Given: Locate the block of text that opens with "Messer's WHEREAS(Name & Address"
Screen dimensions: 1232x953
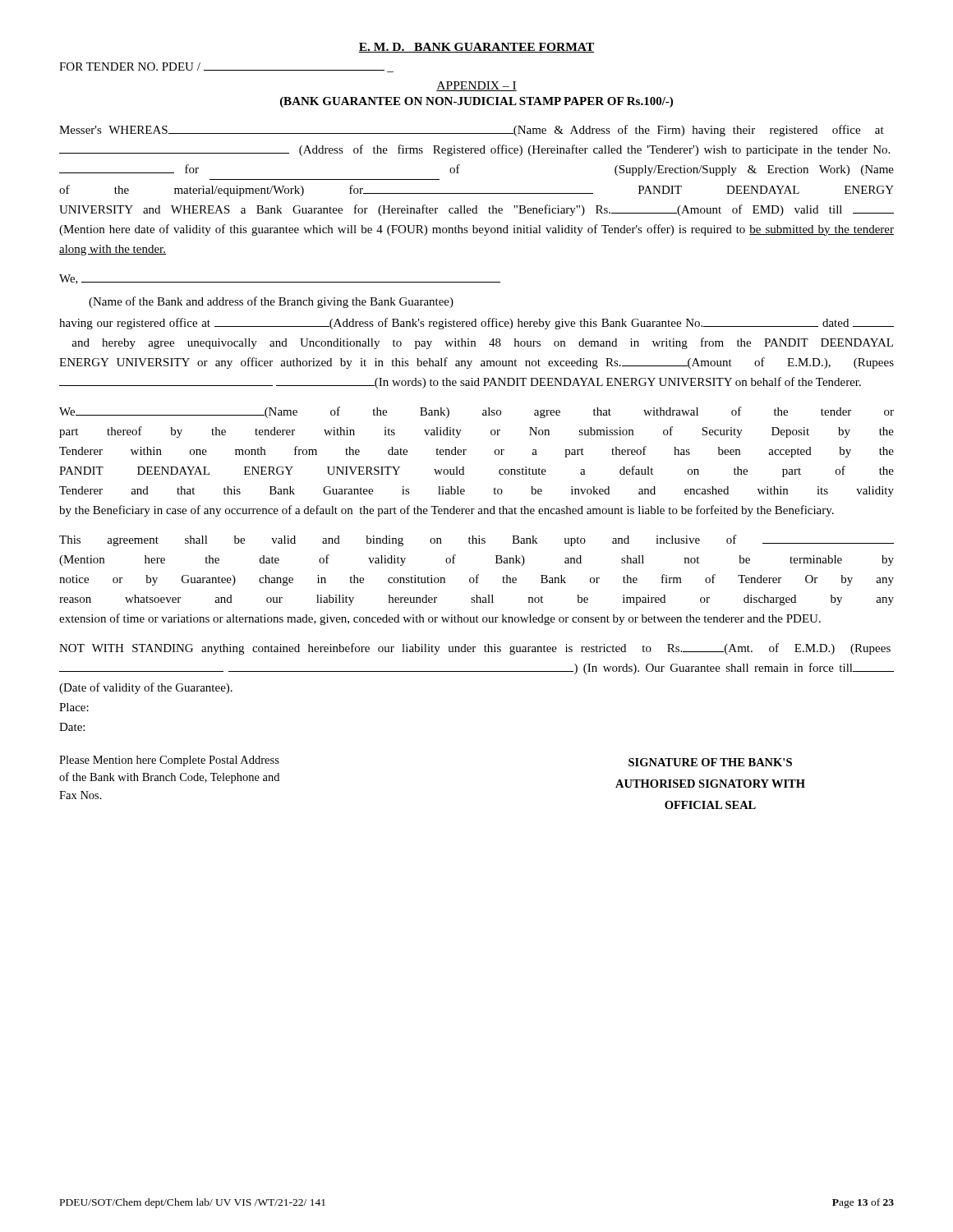Looking at the screenshot, I should [x=476, y=189].
